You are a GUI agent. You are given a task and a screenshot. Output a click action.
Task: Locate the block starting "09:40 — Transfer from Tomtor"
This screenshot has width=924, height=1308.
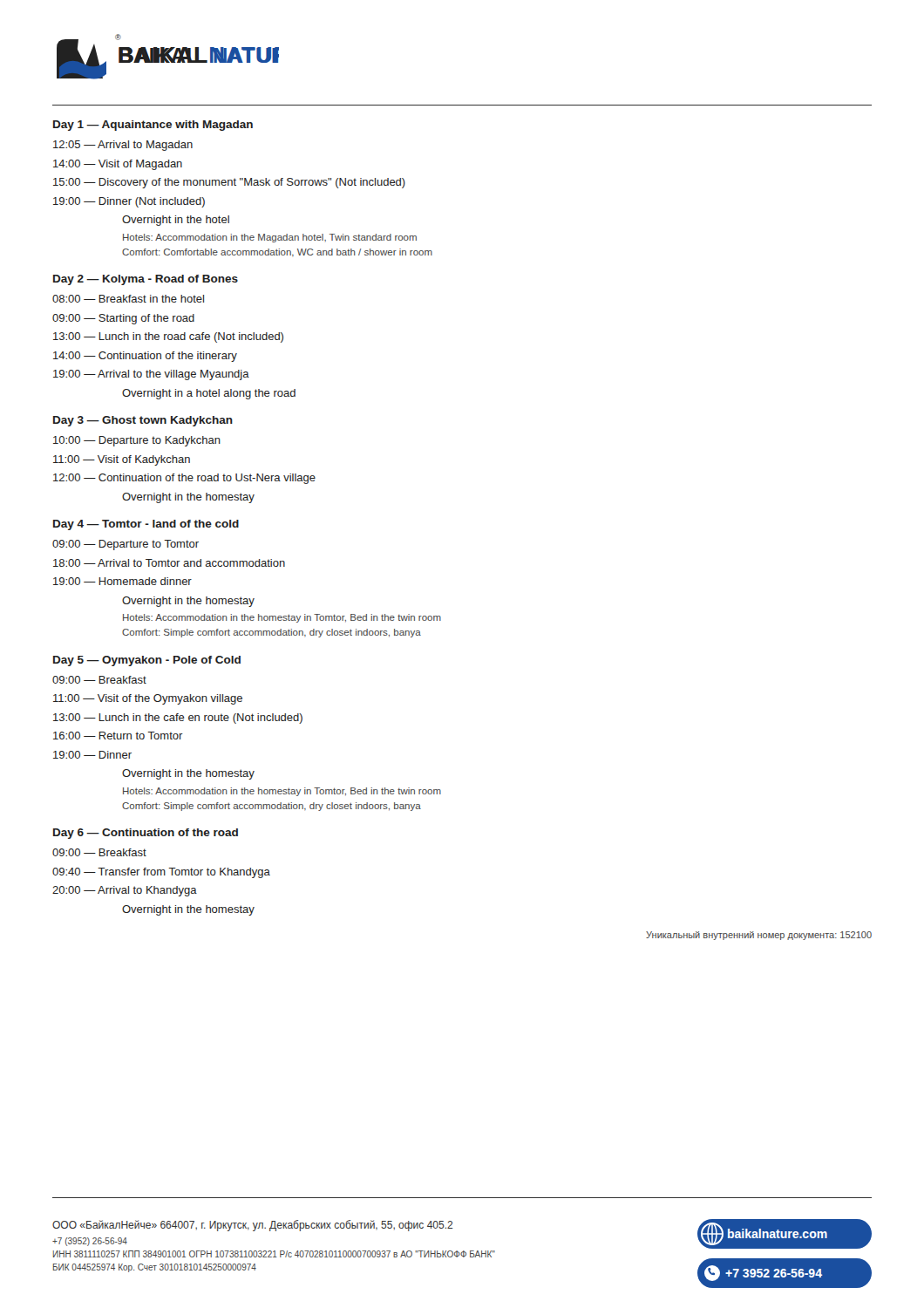[x=161, y=871]
